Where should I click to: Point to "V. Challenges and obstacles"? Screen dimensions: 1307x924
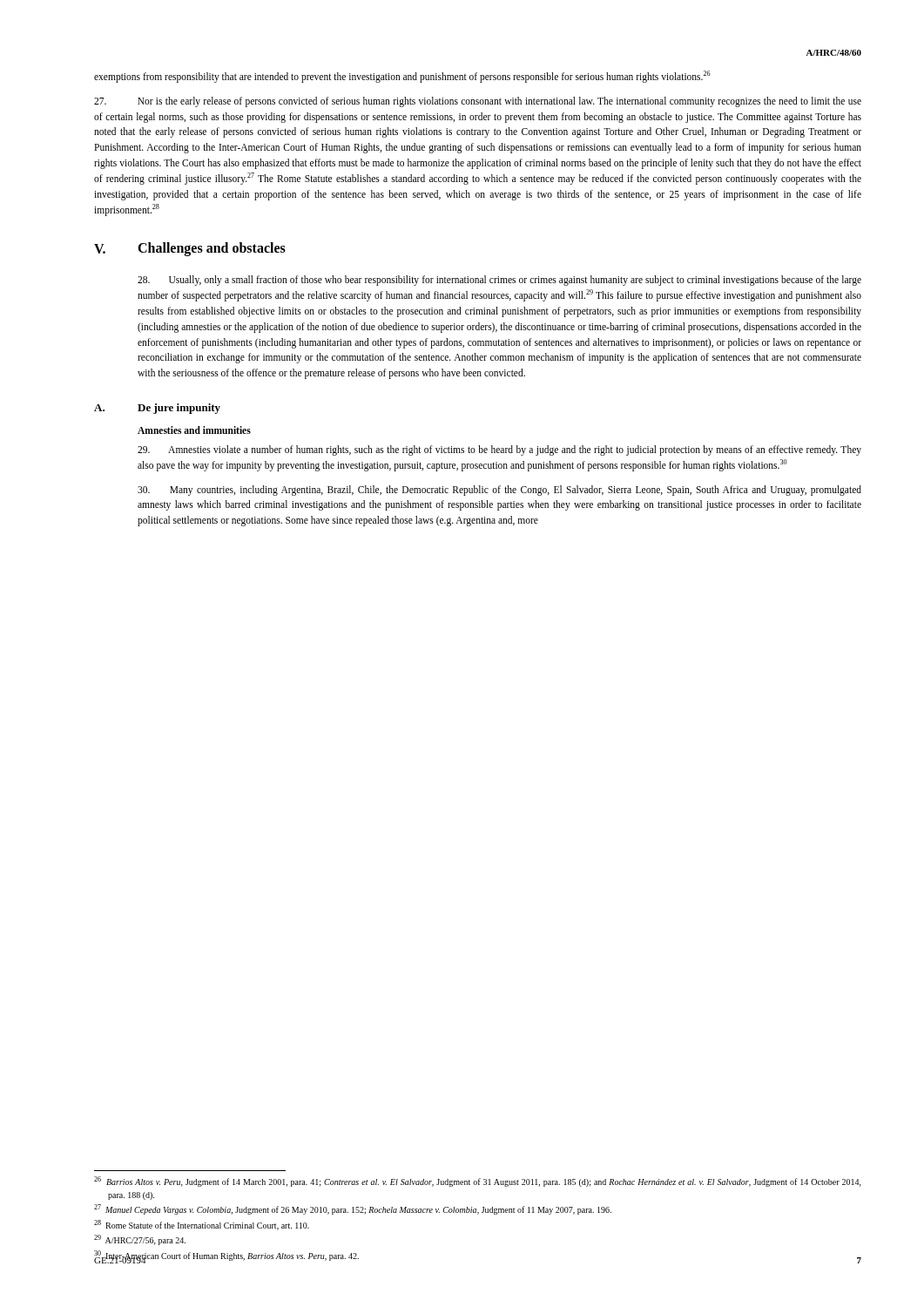coord(190,249)
